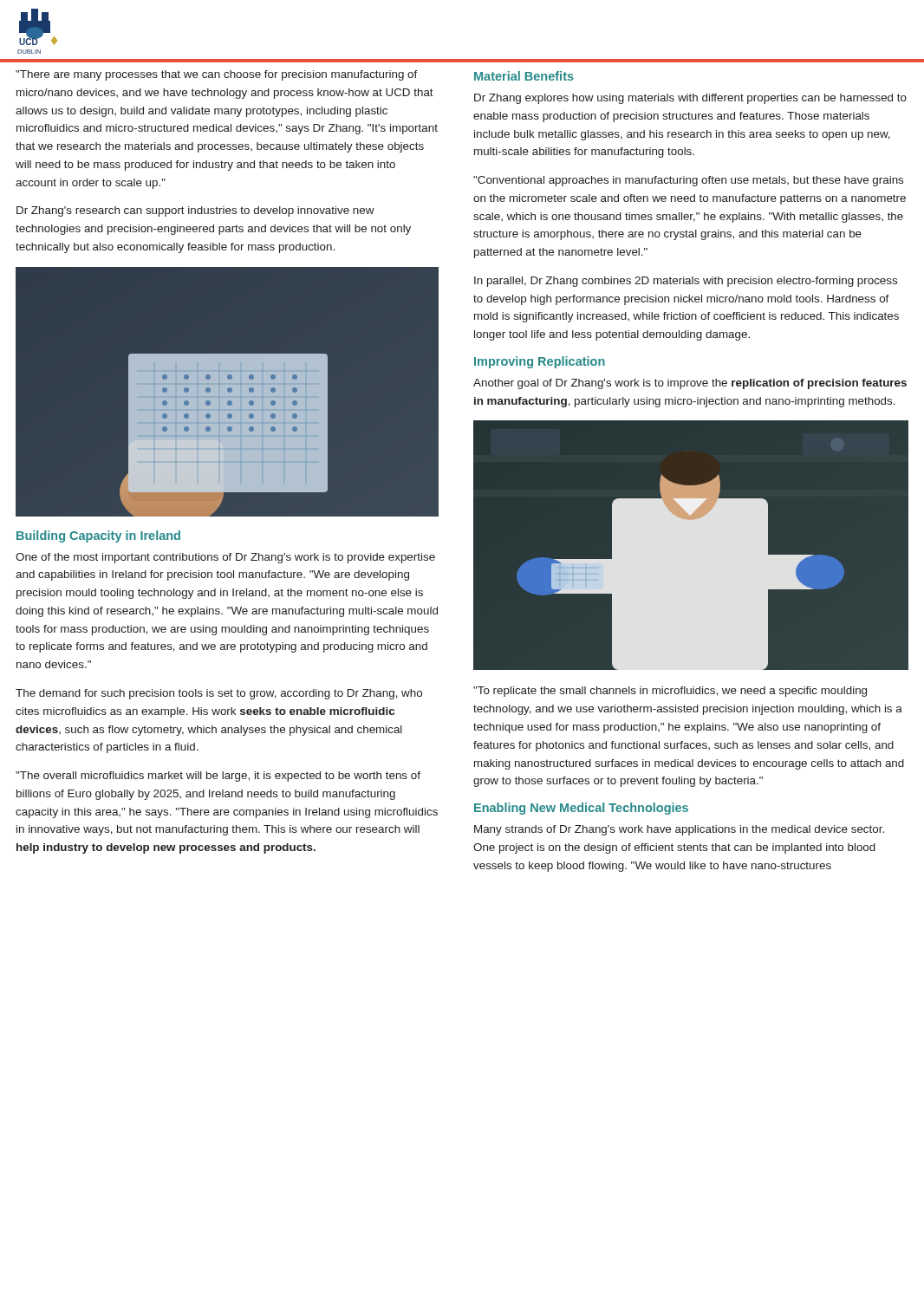Locate the text starting "Material Benefits"
This screenshot has height=1300, width=924.
524,76
